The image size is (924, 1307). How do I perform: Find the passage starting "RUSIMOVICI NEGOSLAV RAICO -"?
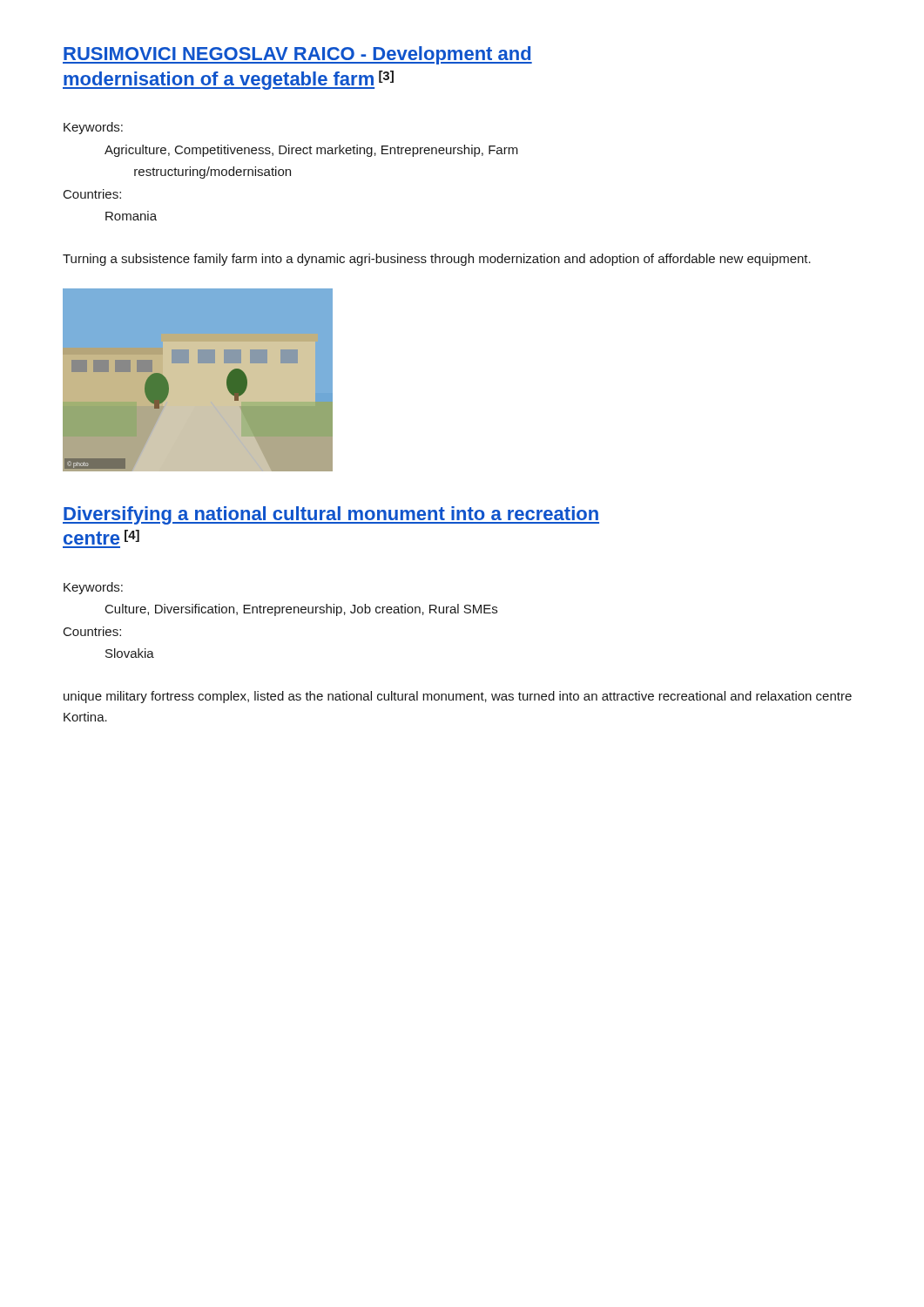297,66
